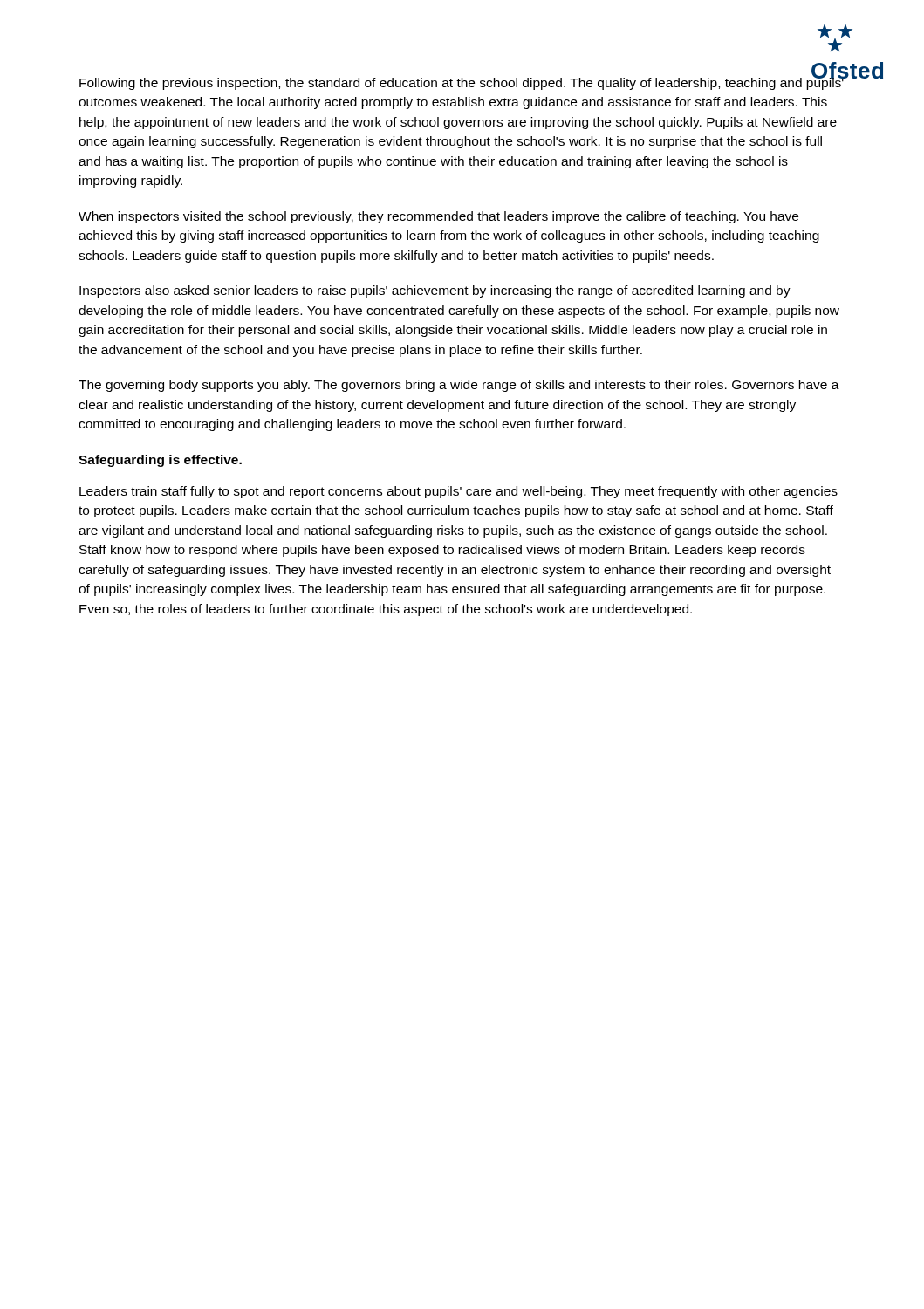
Task: Click on the element starting "When inspectors visited the"
Action: click(449, 235)
